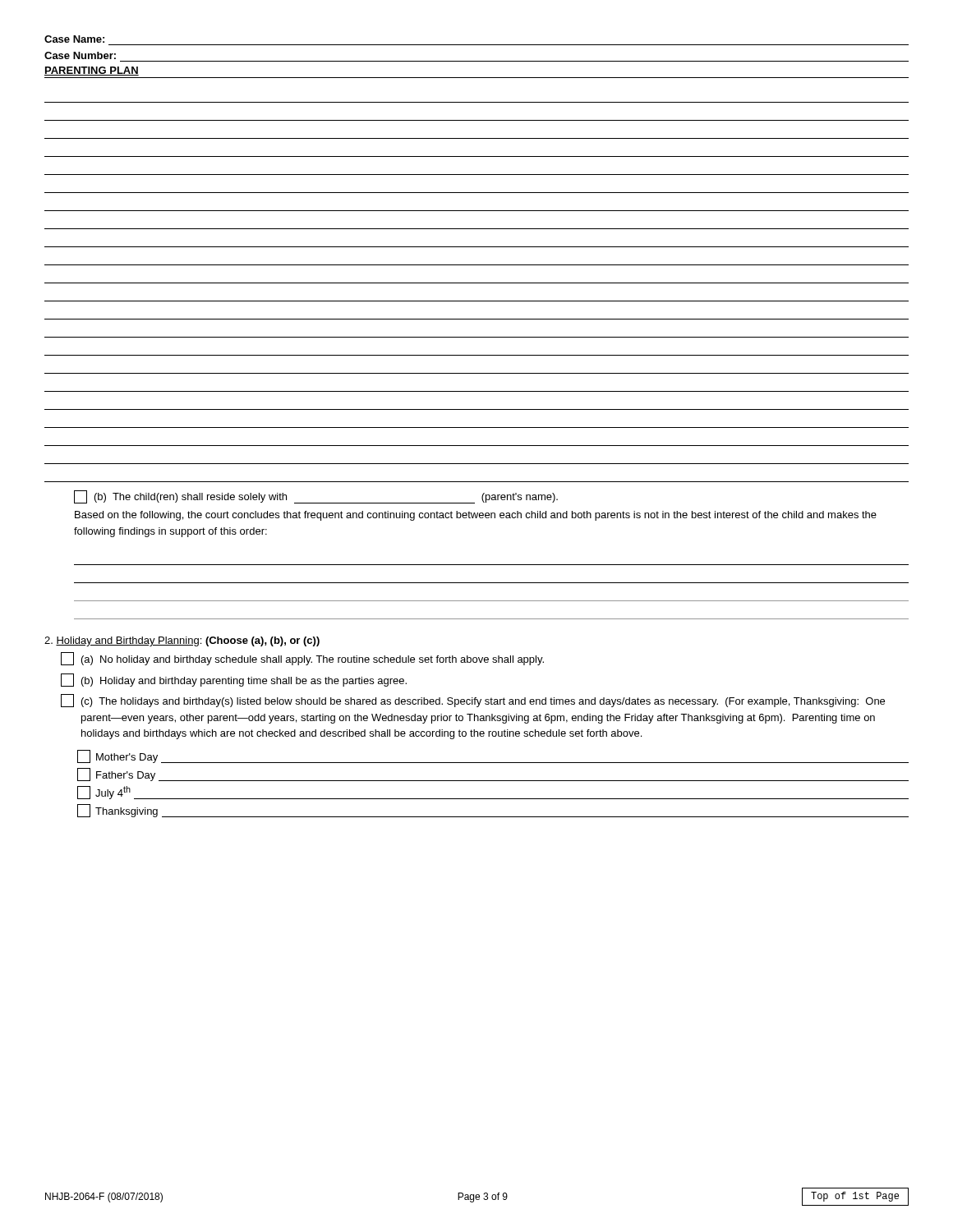953x1232 pixels.
Task: Find the text with the text "July 4th"
Action: point(493,791)
